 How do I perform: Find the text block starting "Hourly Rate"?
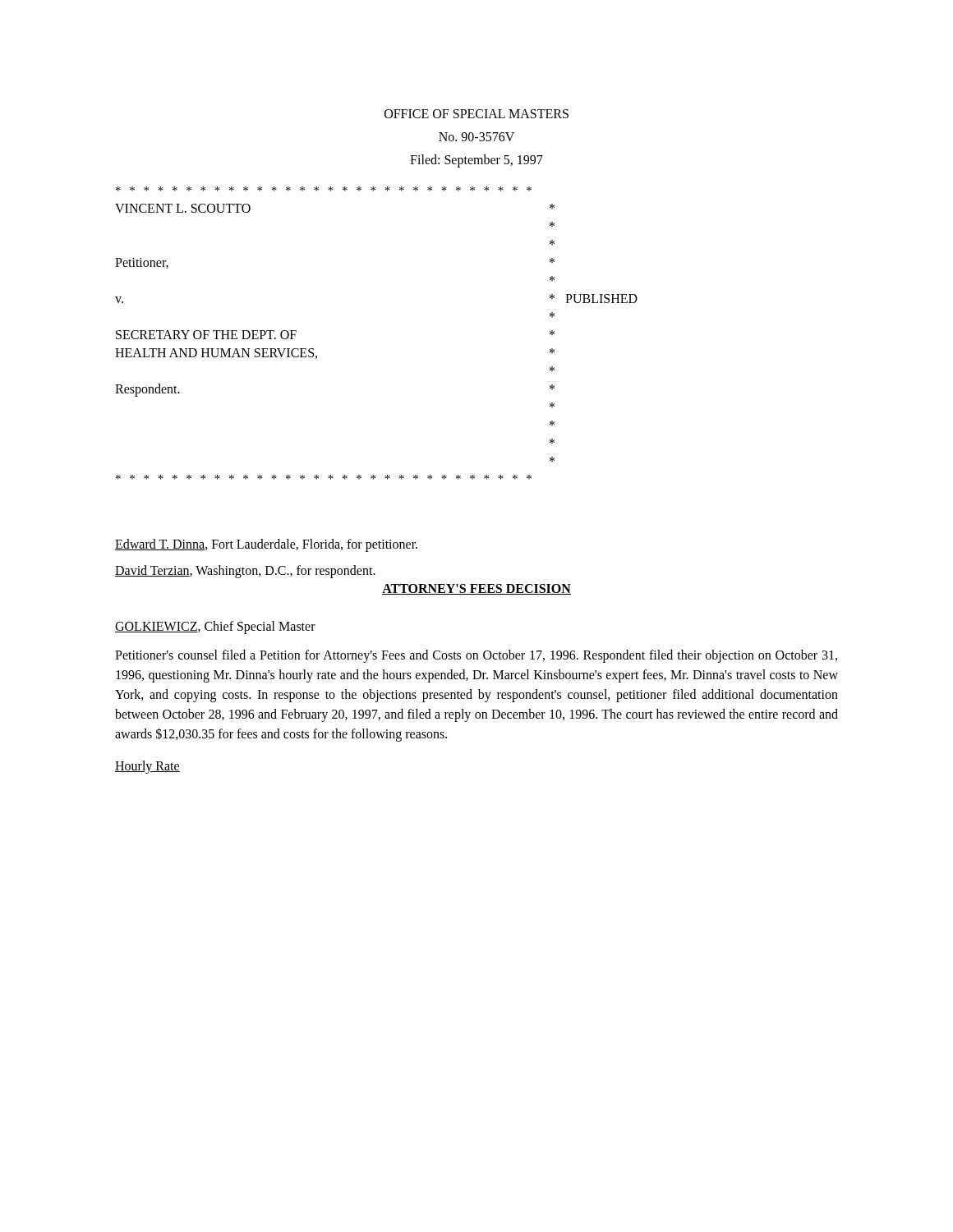coord(147,766)
